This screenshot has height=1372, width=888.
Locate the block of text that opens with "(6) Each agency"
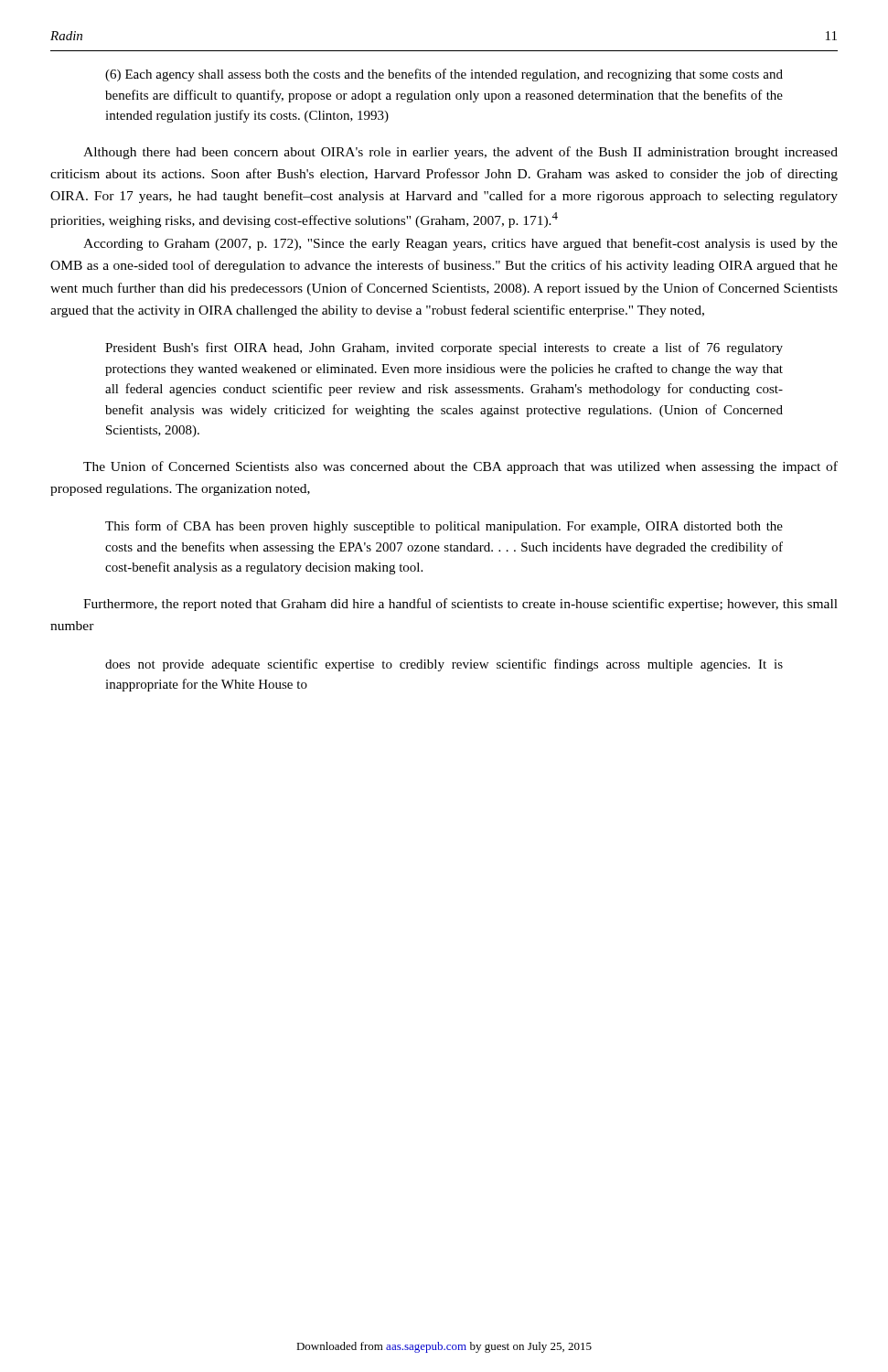point(444,95)
